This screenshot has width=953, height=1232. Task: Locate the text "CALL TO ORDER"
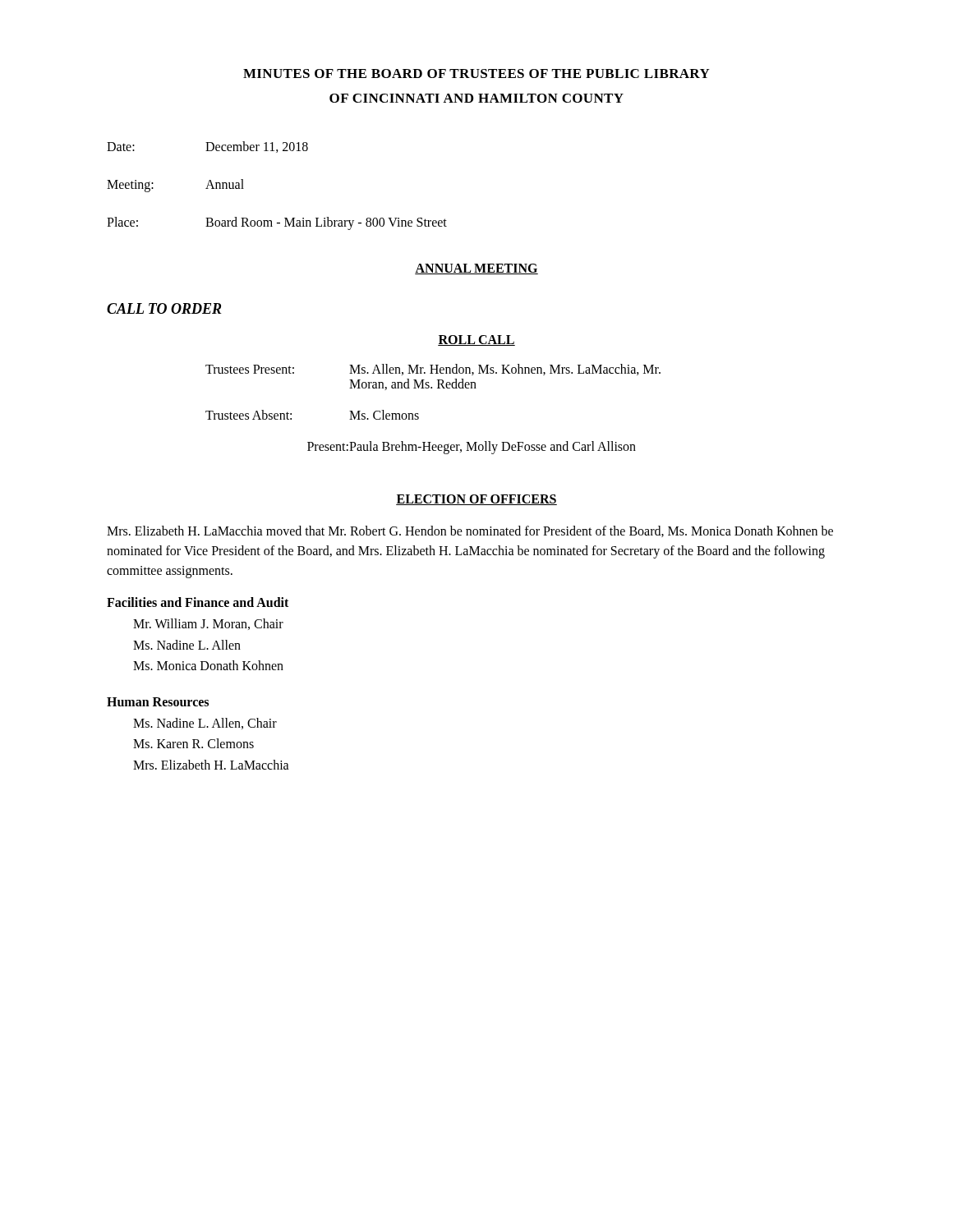tap(164, 309)
